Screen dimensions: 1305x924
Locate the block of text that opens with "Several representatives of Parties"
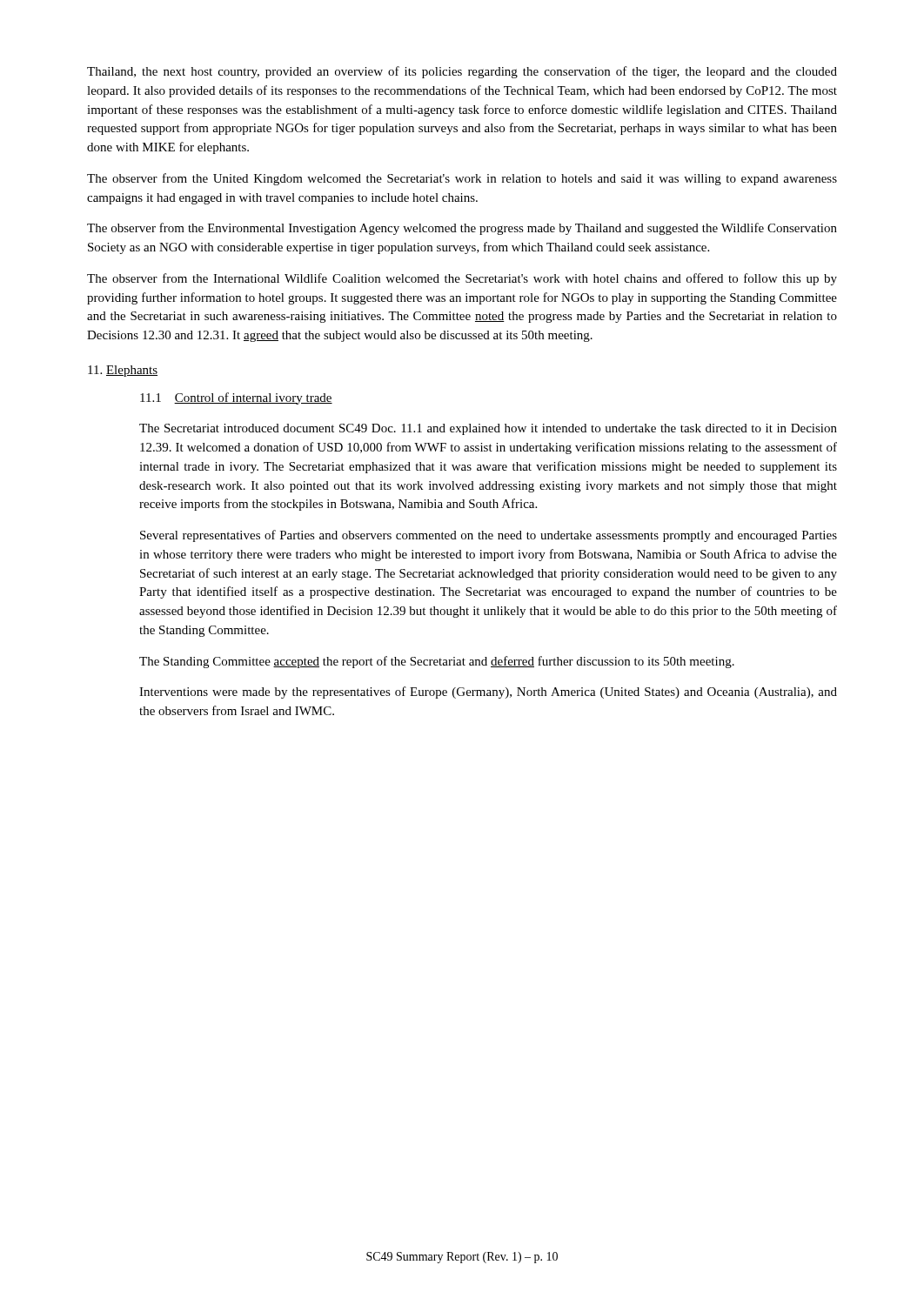488,582
